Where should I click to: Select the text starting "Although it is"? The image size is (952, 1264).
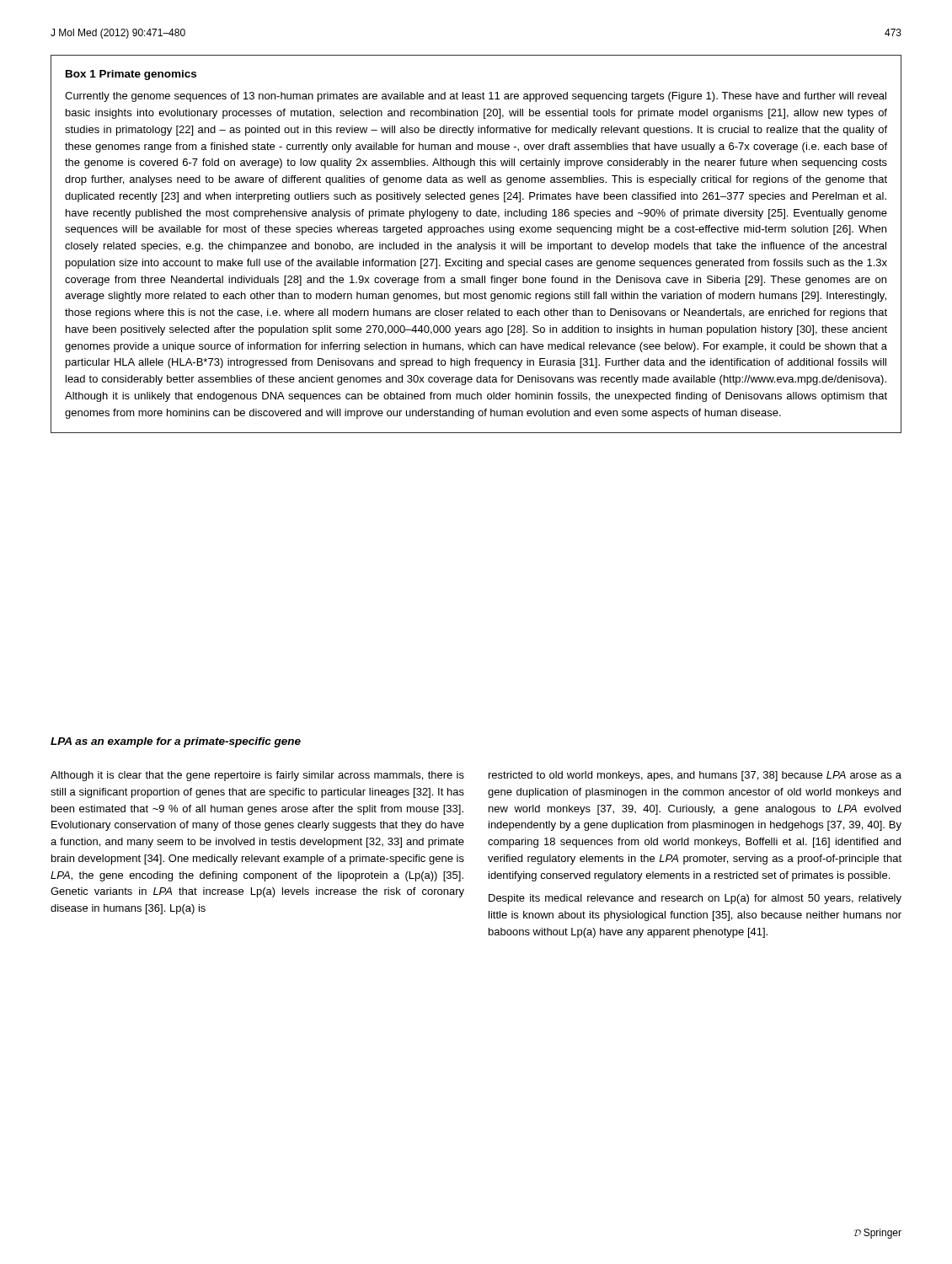coord(257,842)
